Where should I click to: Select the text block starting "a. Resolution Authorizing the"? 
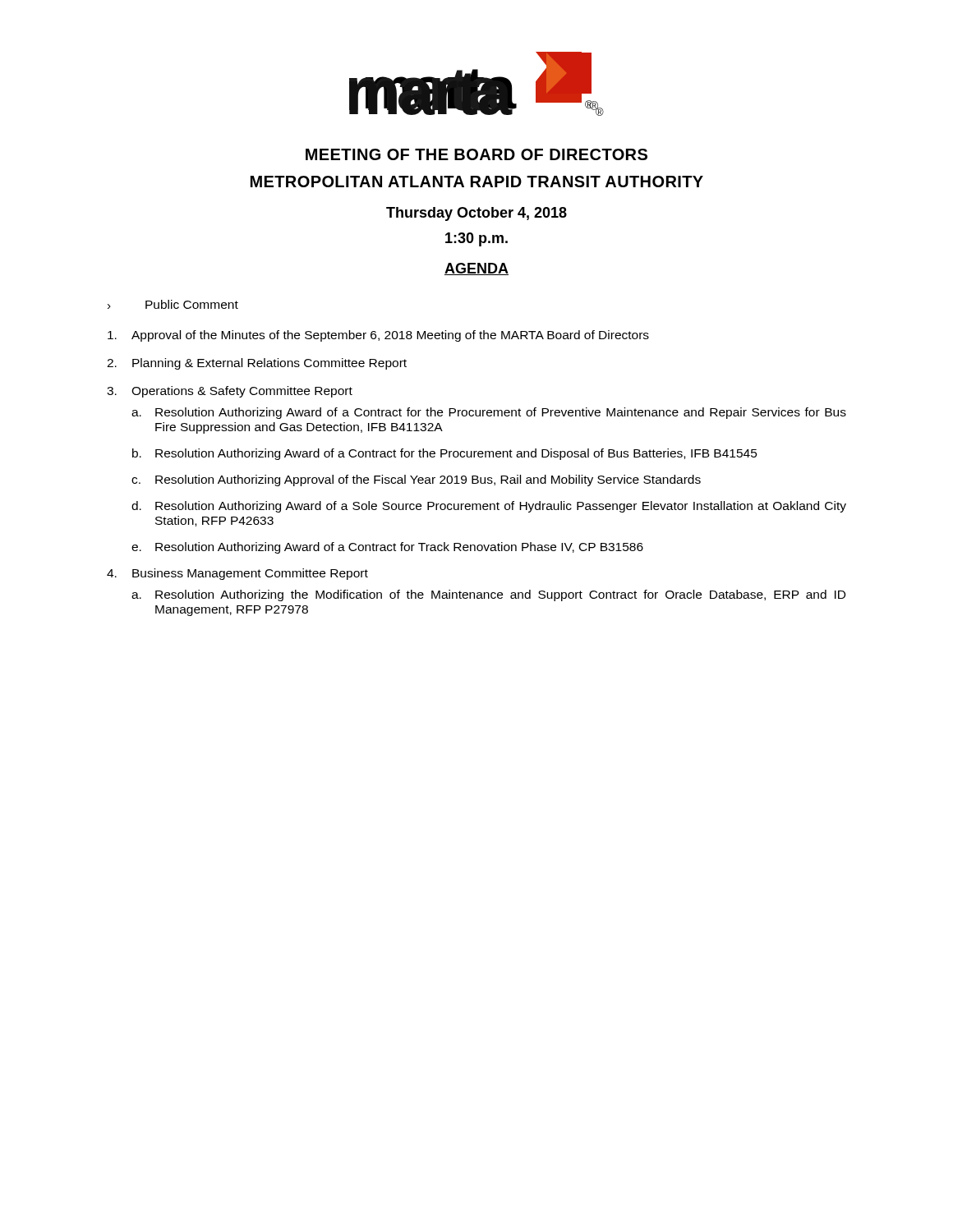pyautogui.click(x=489, y=602)
